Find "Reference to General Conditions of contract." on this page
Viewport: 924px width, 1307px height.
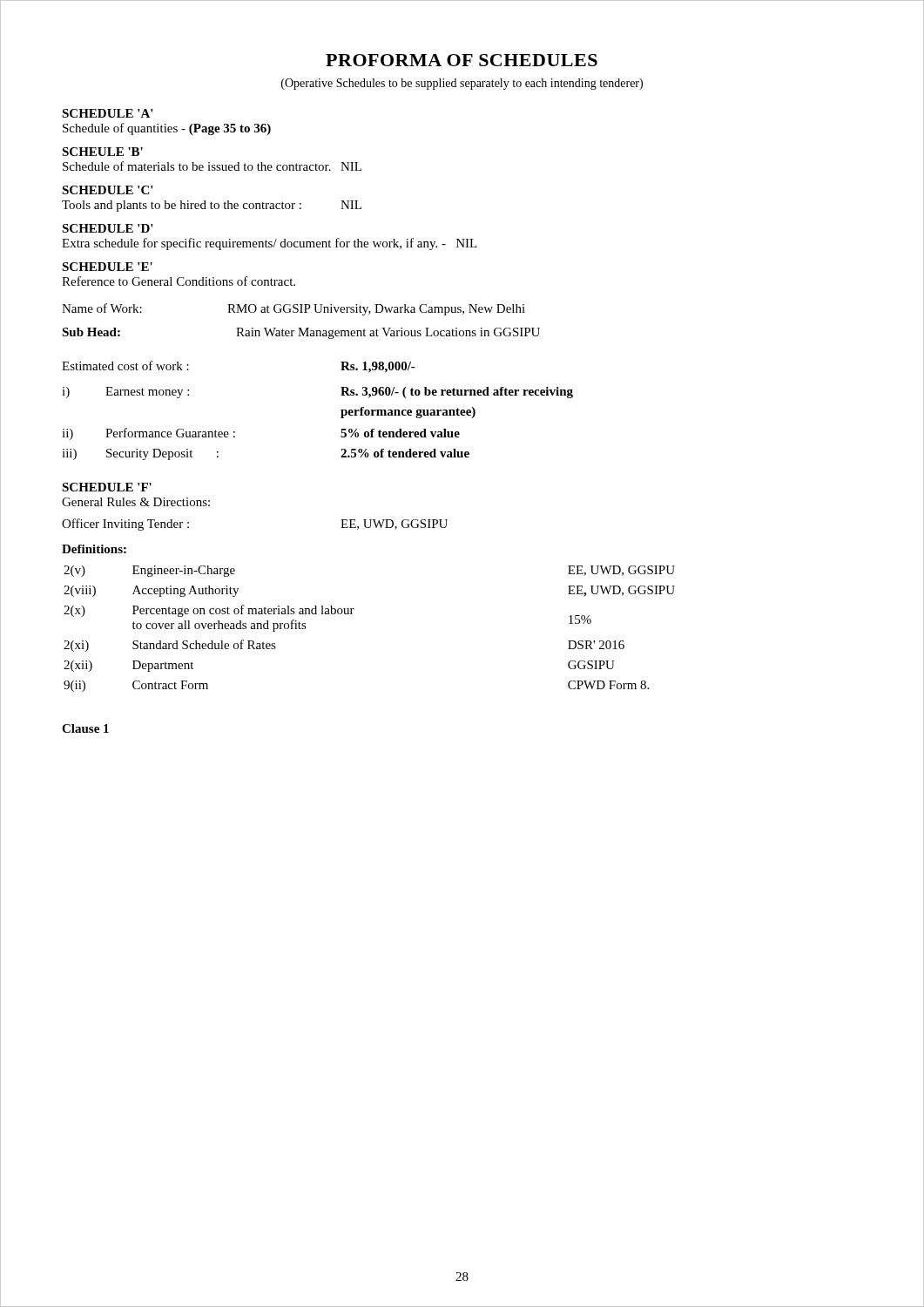click(x=179, y=281)
